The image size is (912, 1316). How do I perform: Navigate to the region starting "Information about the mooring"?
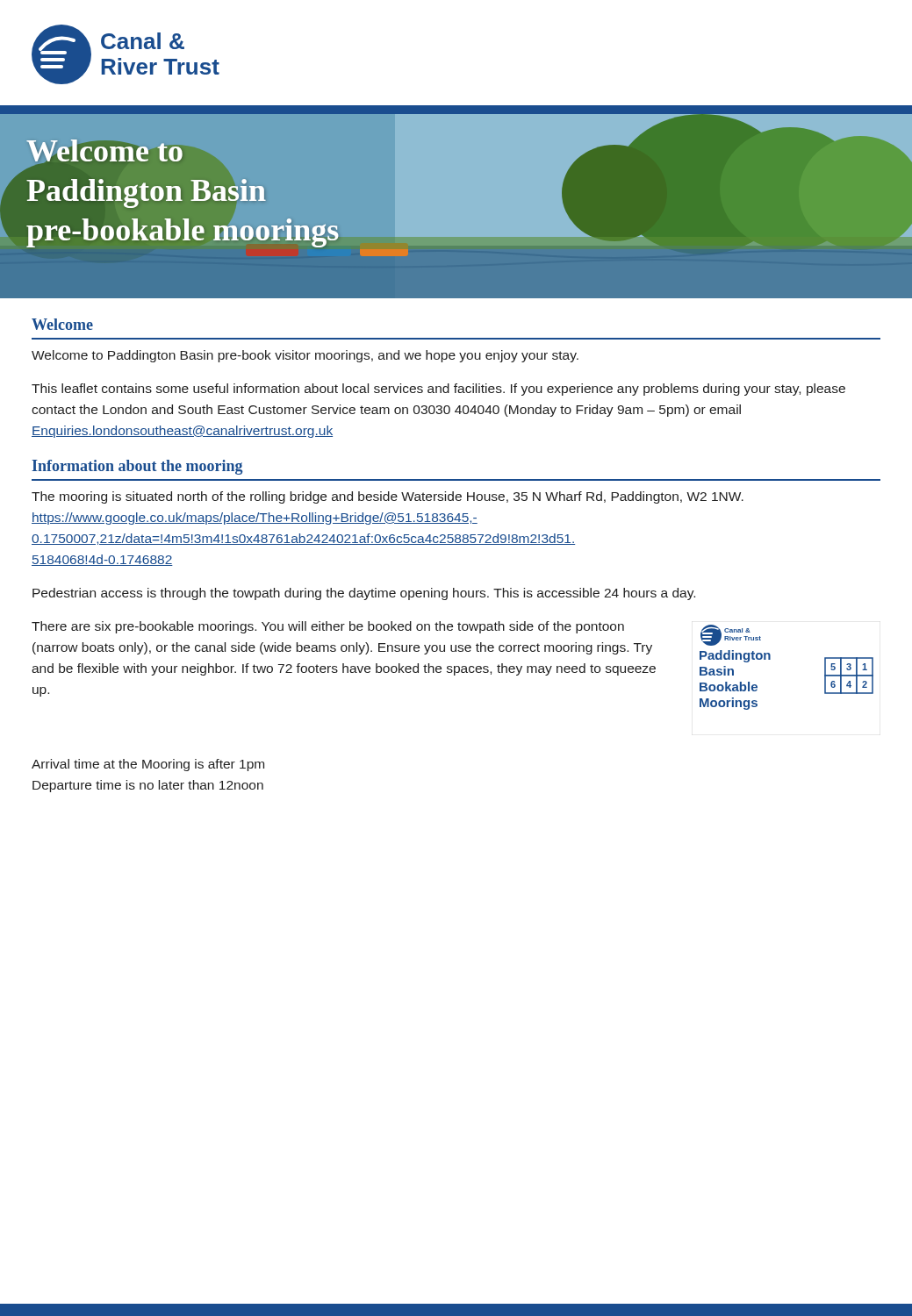(x=137, y=466)
